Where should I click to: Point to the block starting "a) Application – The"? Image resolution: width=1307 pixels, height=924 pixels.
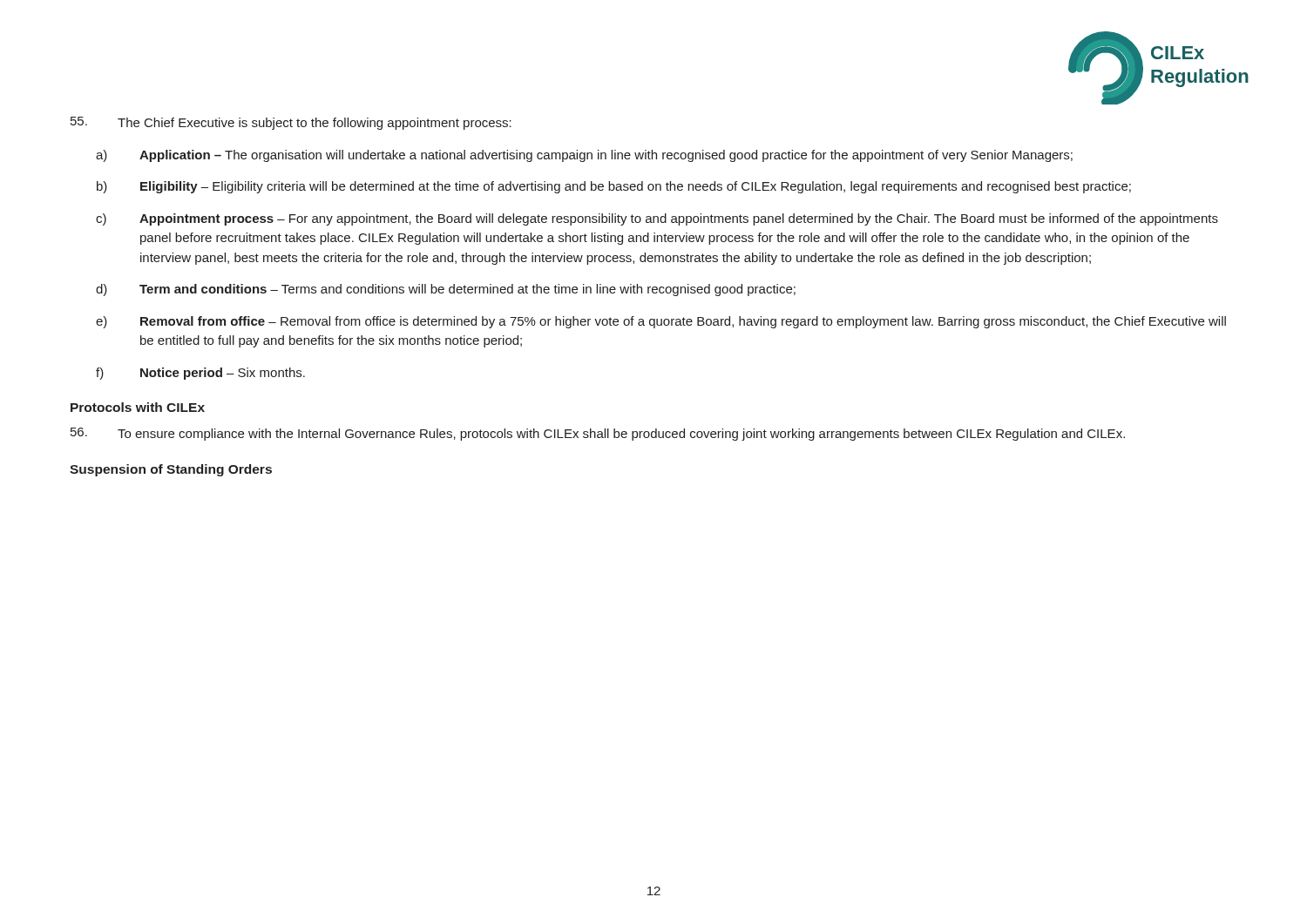pyautogui.click(x=667, y=155)
